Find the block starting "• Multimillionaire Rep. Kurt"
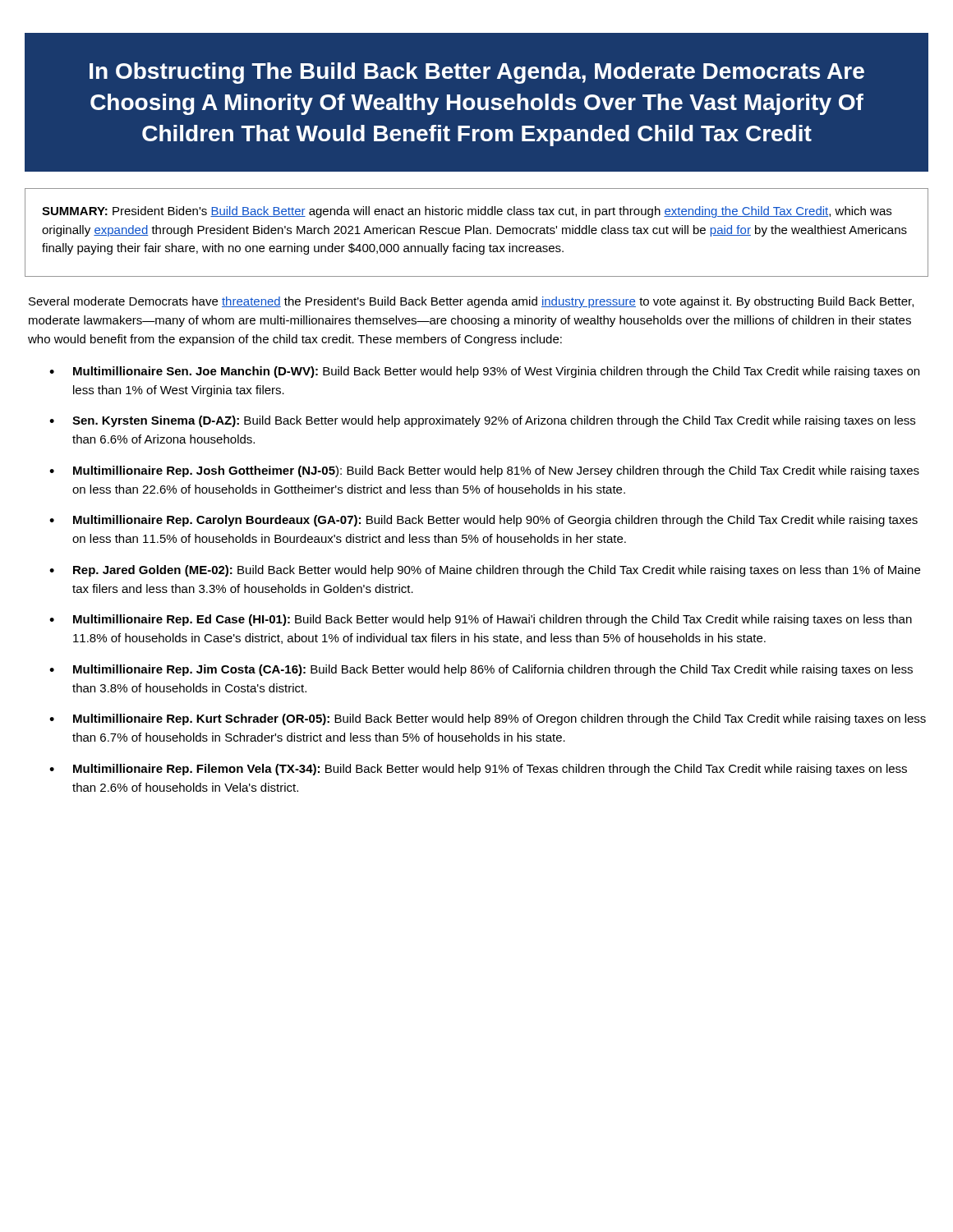Image resolution: width=953 pixels, height=1232 pixels. (489, 728)
